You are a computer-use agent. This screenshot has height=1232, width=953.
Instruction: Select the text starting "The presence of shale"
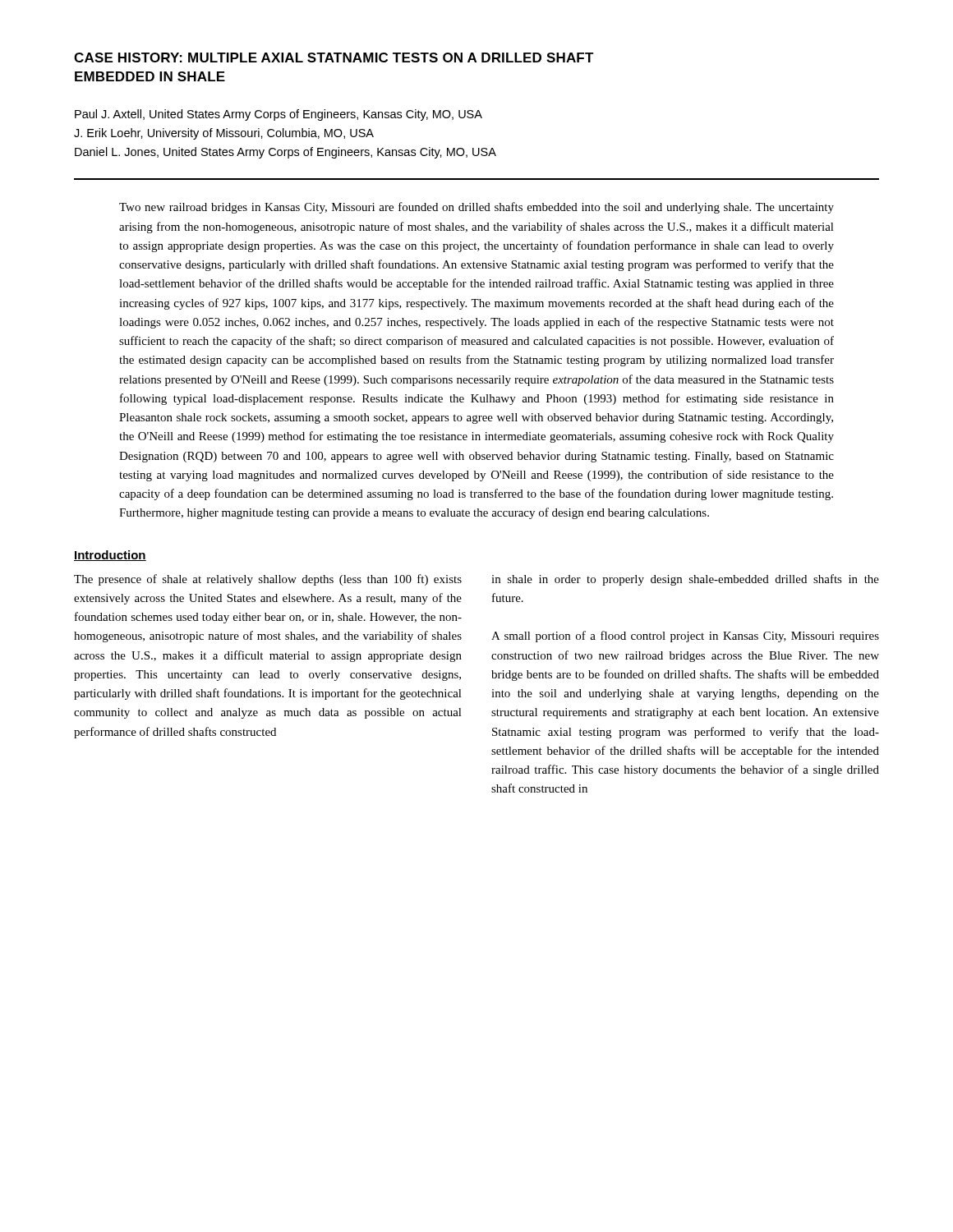pyautogui.click(x=268, y=655)
